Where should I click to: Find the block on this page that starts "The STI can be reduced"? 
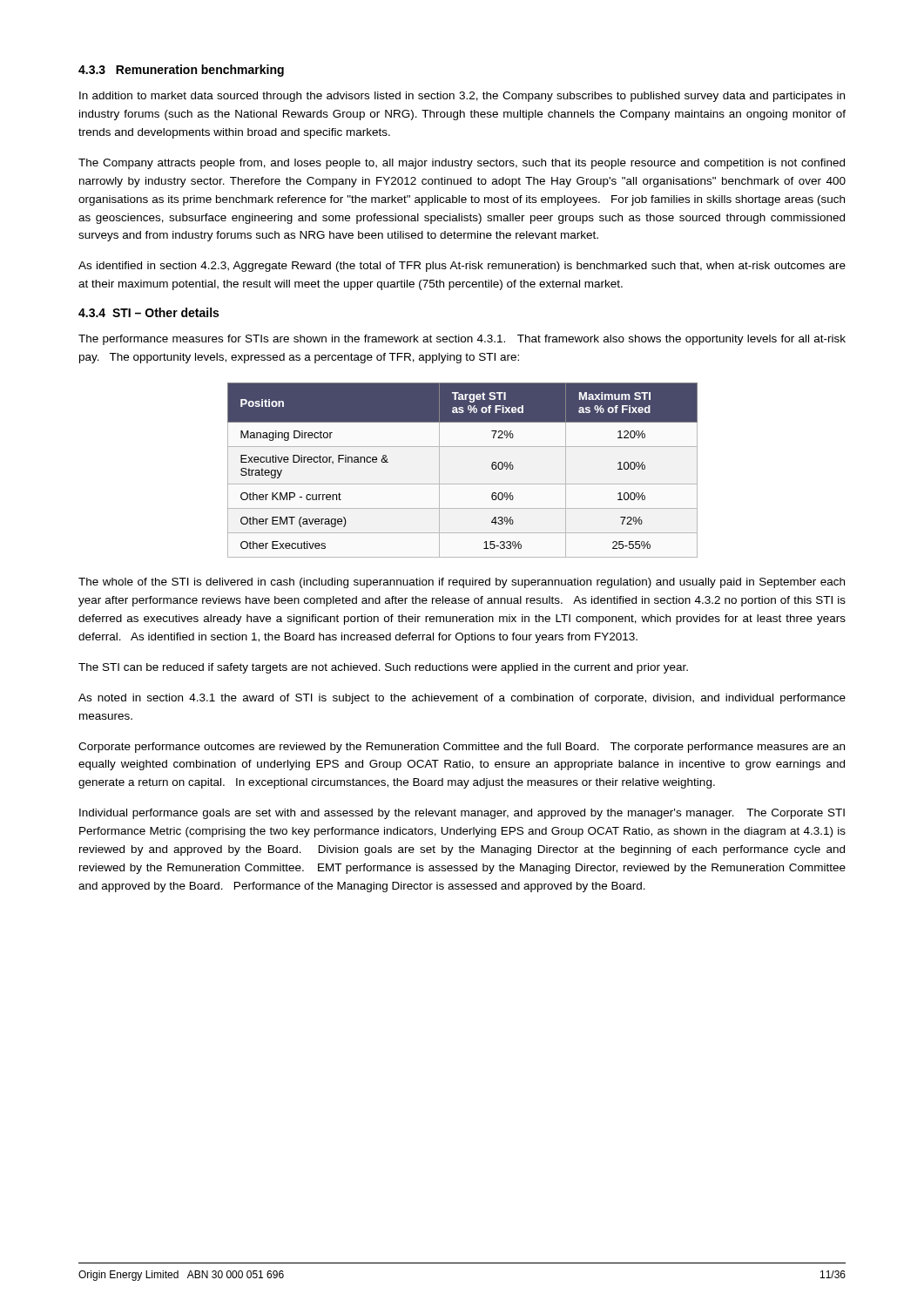(384, 667)
